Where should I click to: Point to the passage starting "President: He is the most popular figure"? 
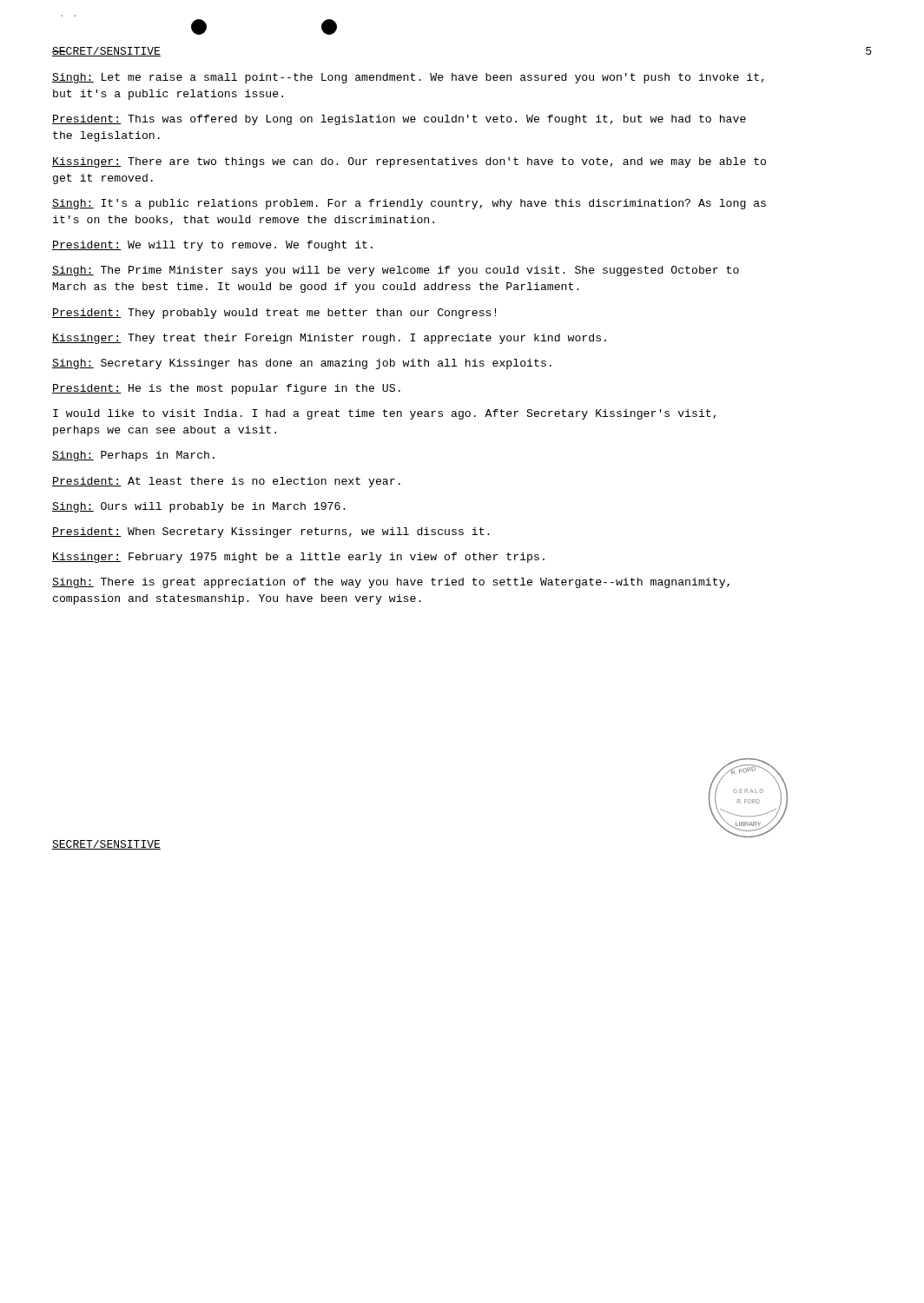click(x=227, y=389)
